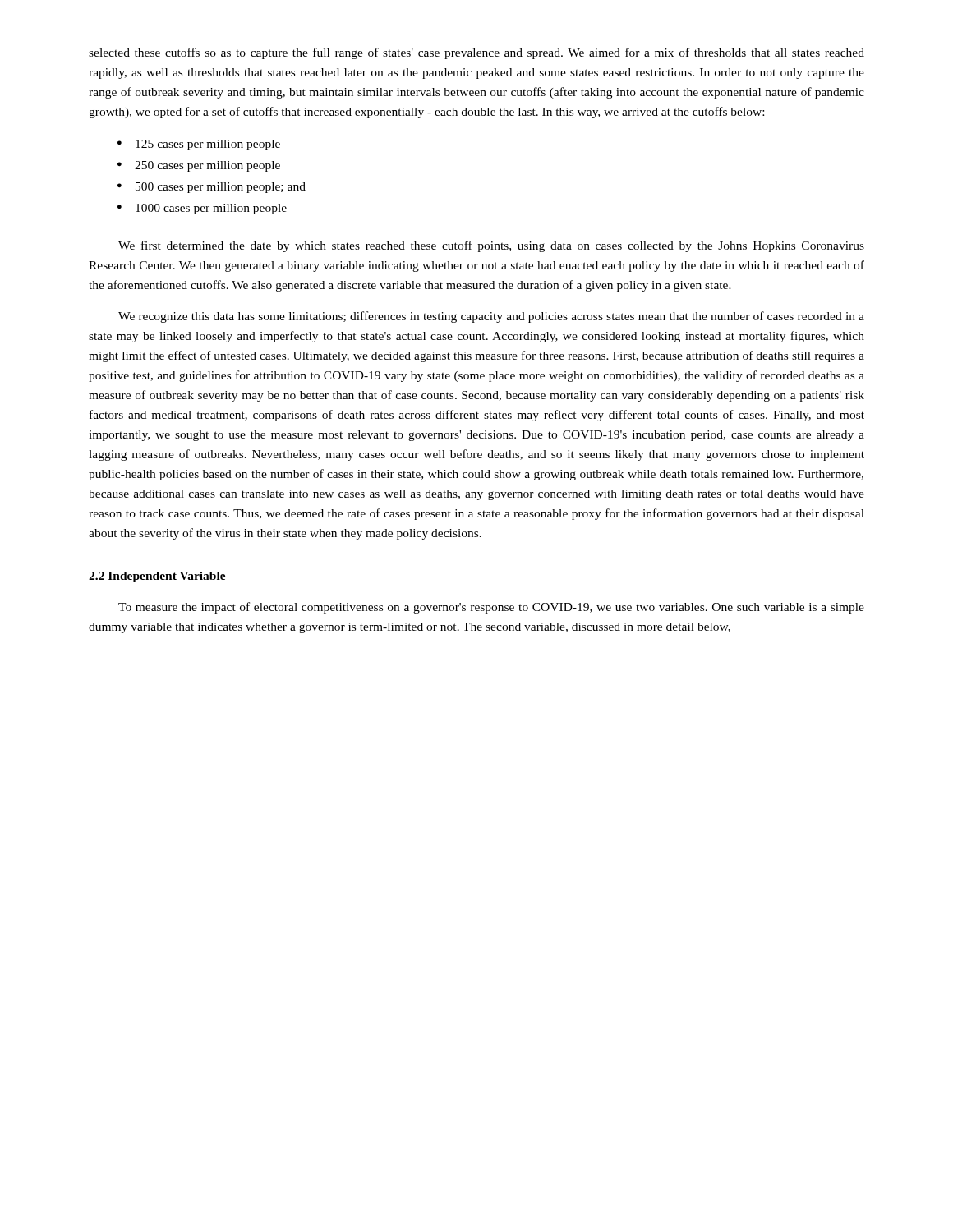
Task: Locate the block of text that opens with "We first determined"
Action: [x=476, y=265]
